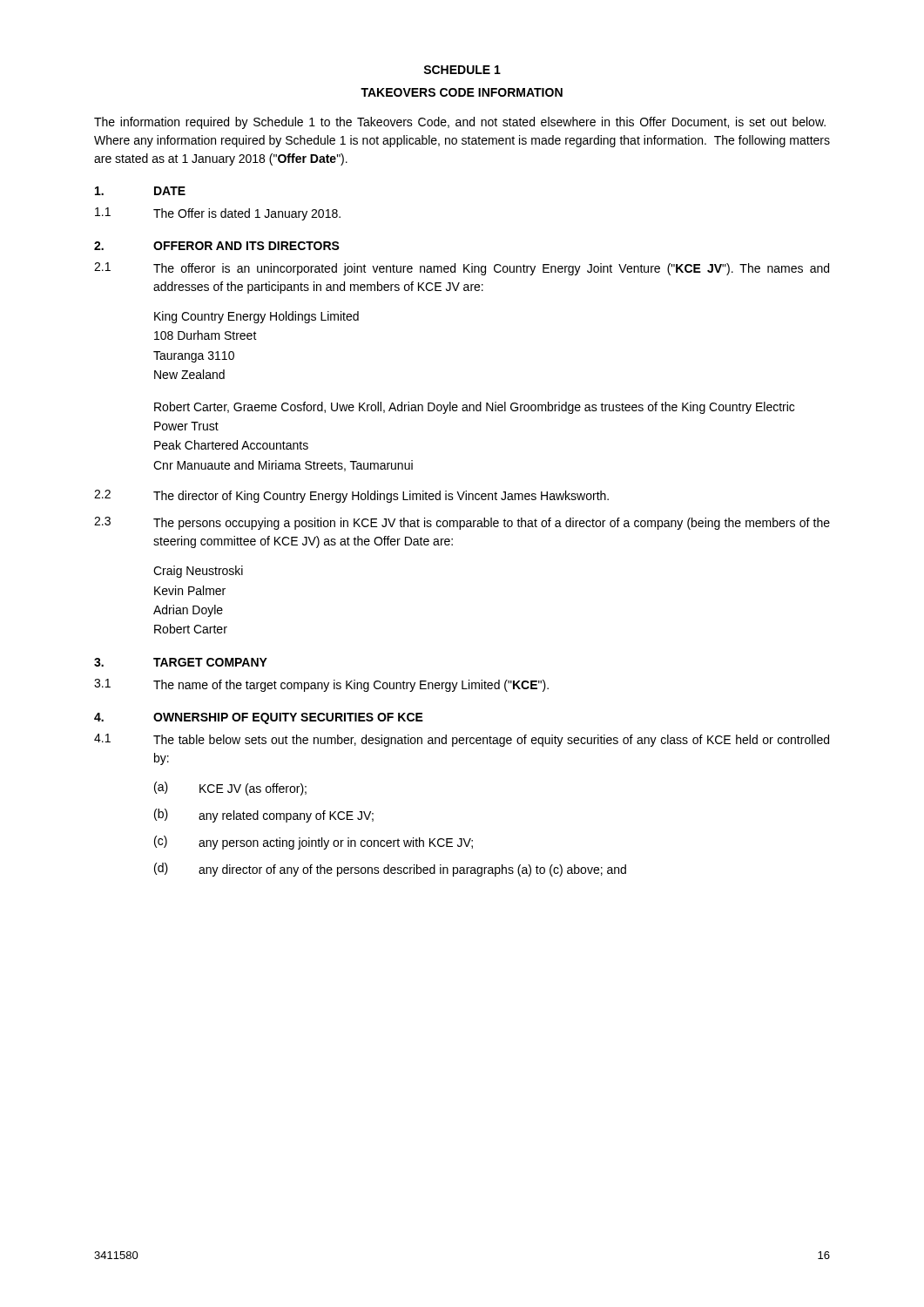This screenshot has height=1307, width=924.
Task: Locate the block starting "The information required by Schedule 1"
Action: click(x=462, y=140)
